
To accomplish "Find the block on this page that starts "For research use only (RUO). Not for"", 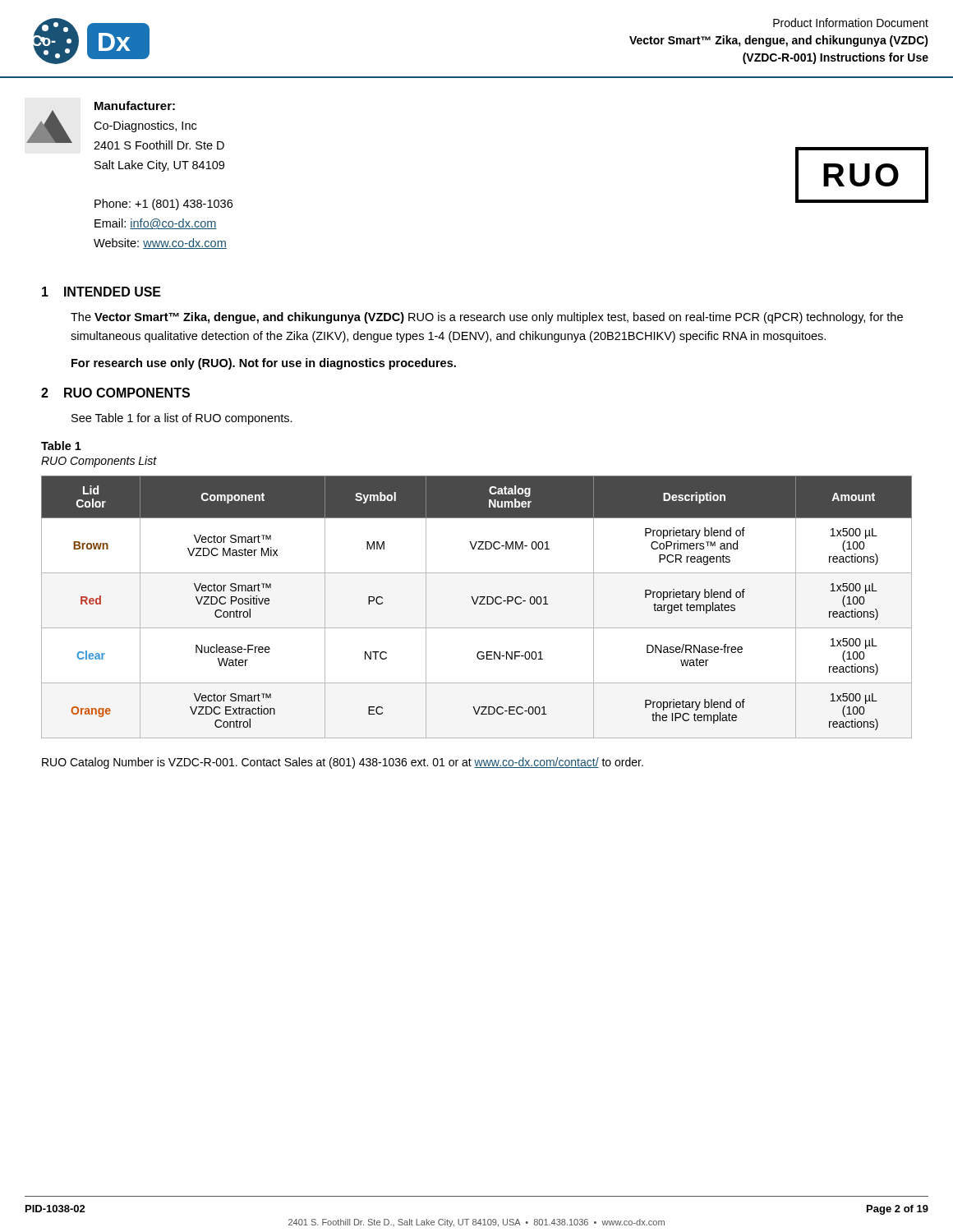I will point(264,363).
